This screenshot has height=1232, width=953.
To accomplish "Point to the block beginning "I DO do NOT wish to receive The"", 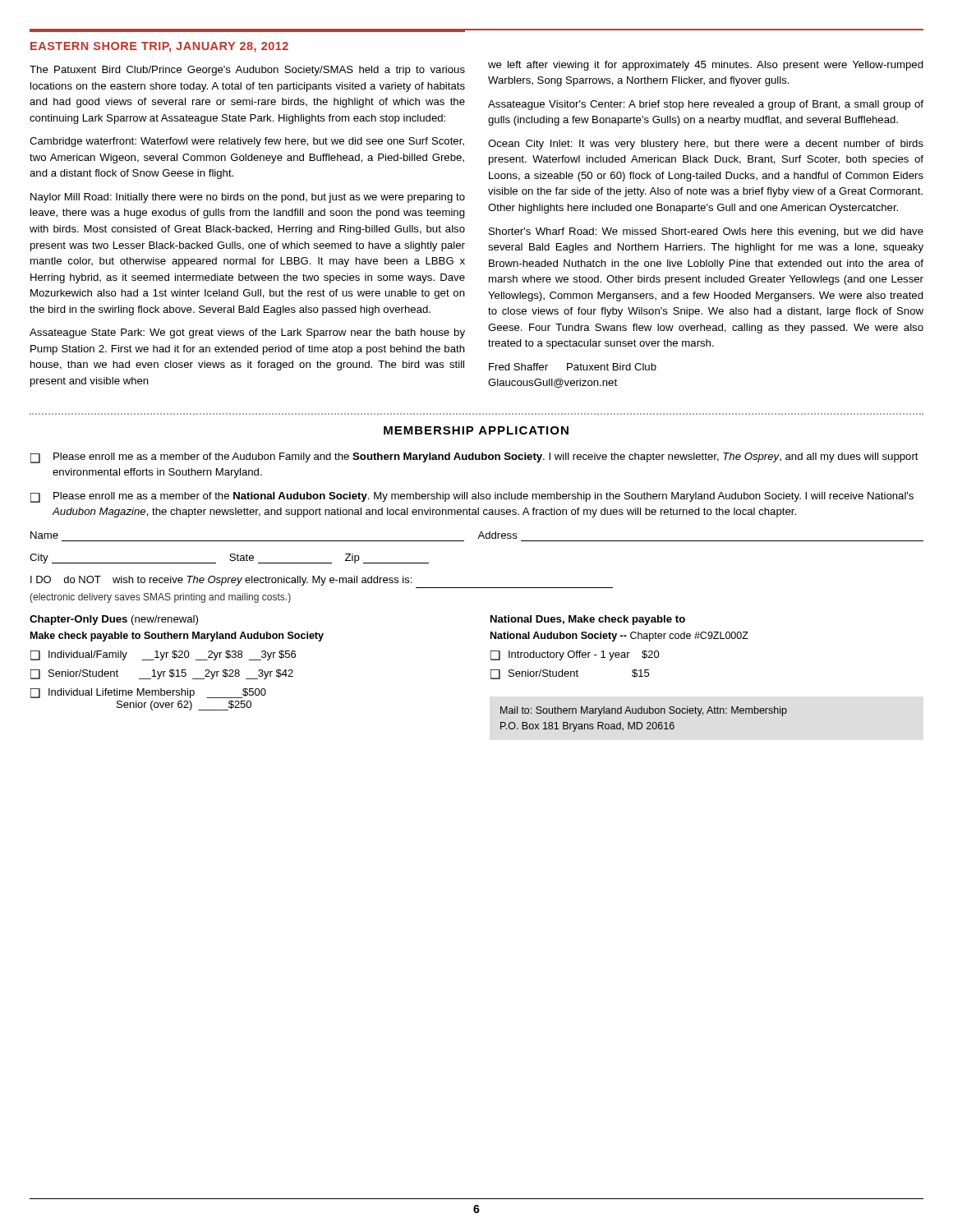I will click(x=321, y=581).
